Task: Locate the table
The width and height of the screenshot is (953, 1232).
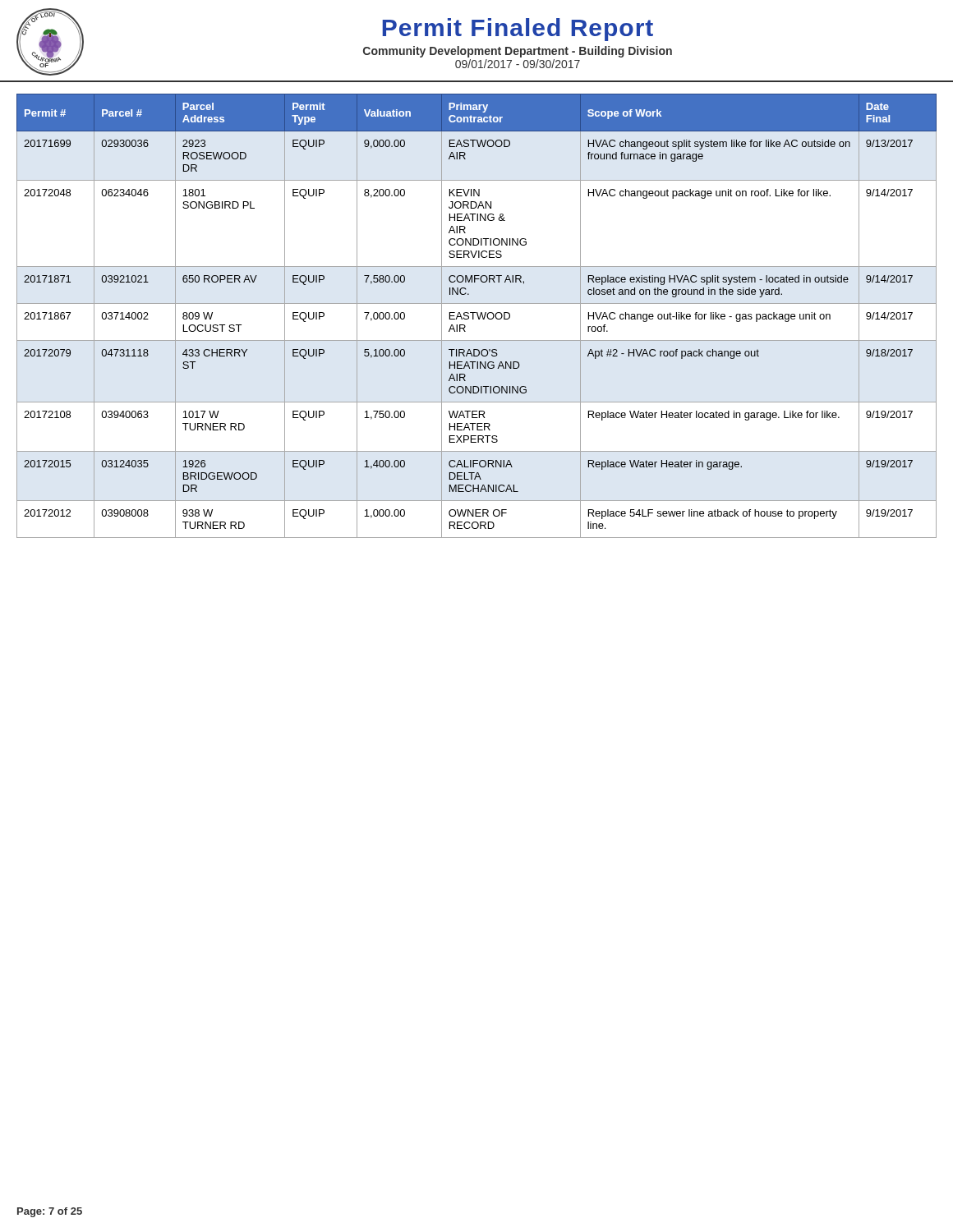Action: coord(476,316)
